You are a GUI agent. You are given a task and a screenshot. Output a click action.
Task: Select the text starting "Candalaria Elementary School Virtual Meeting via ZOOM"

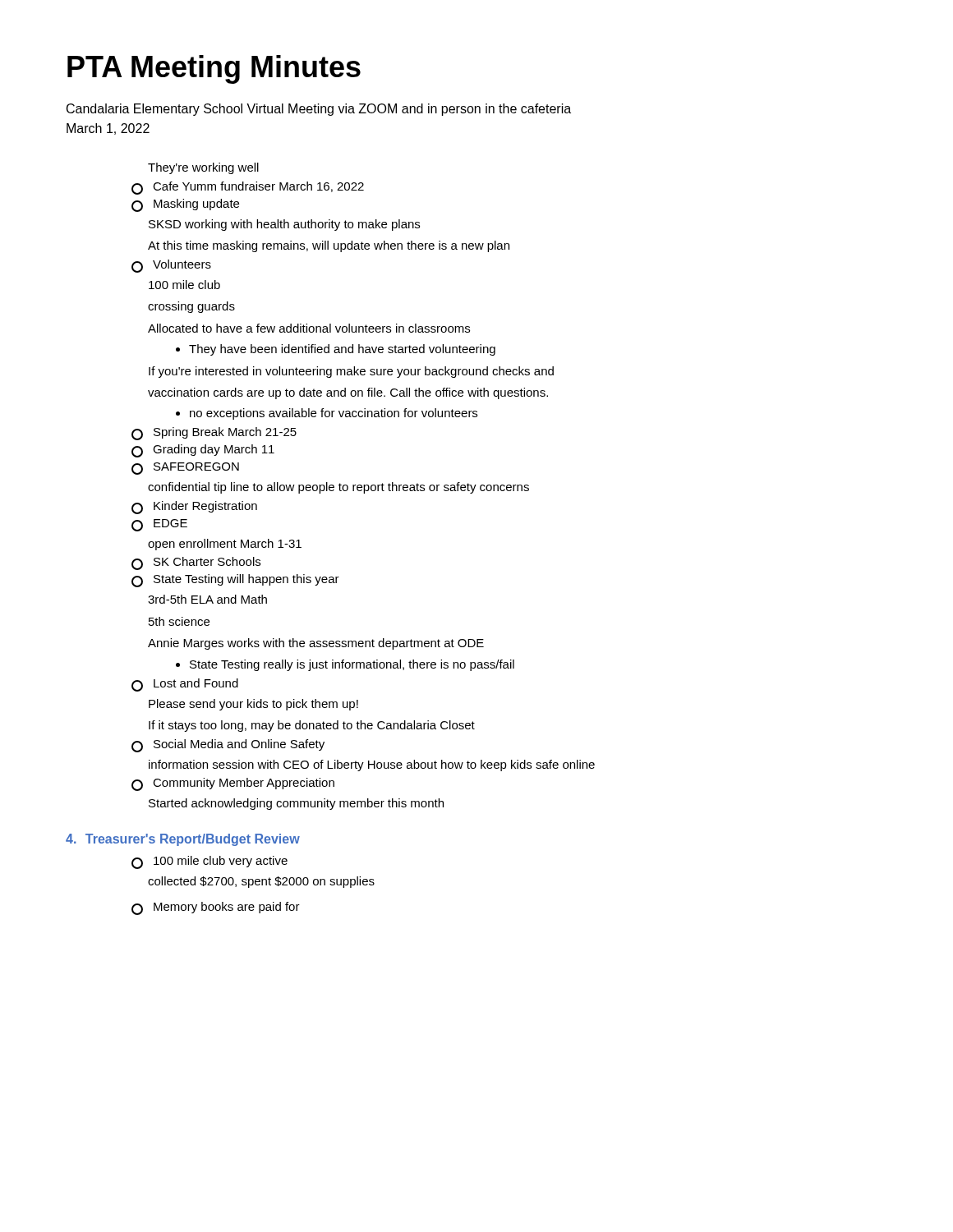pos(318,119)
